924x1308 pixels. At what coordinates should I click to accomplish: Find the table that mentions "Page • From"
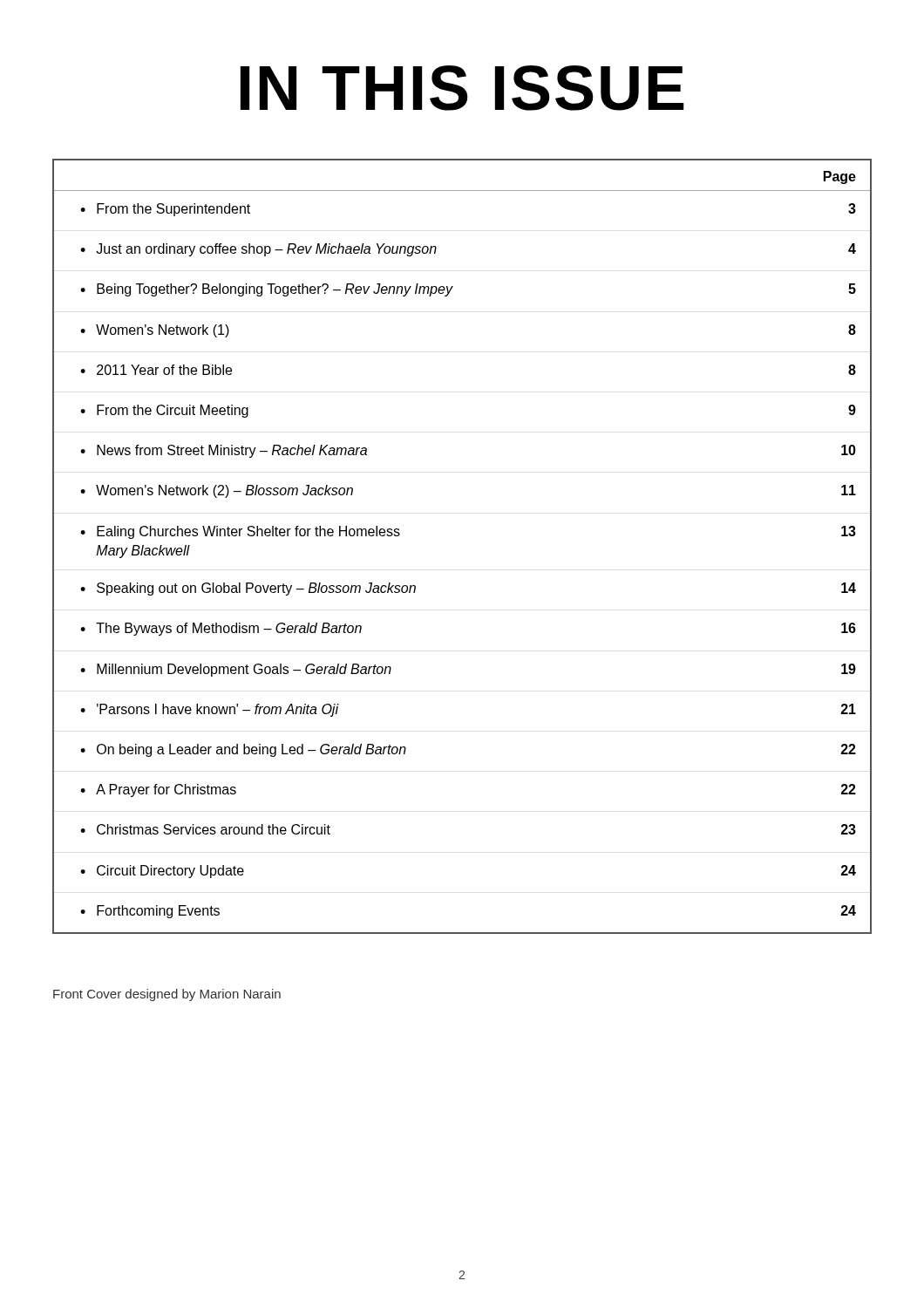point(462,546)
